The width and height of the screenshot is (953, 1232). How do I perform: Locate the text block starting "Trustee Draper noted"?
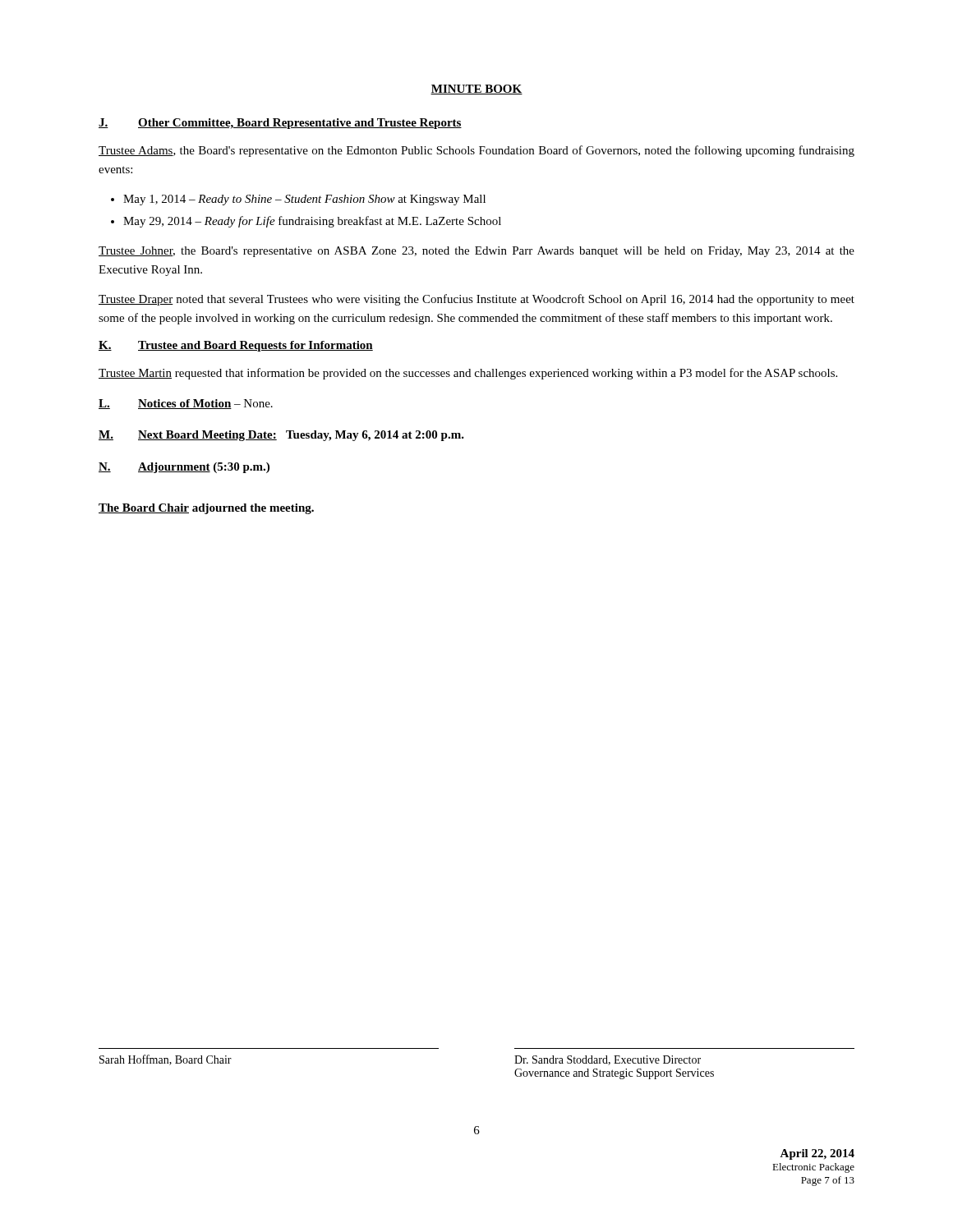click(476, 308)
